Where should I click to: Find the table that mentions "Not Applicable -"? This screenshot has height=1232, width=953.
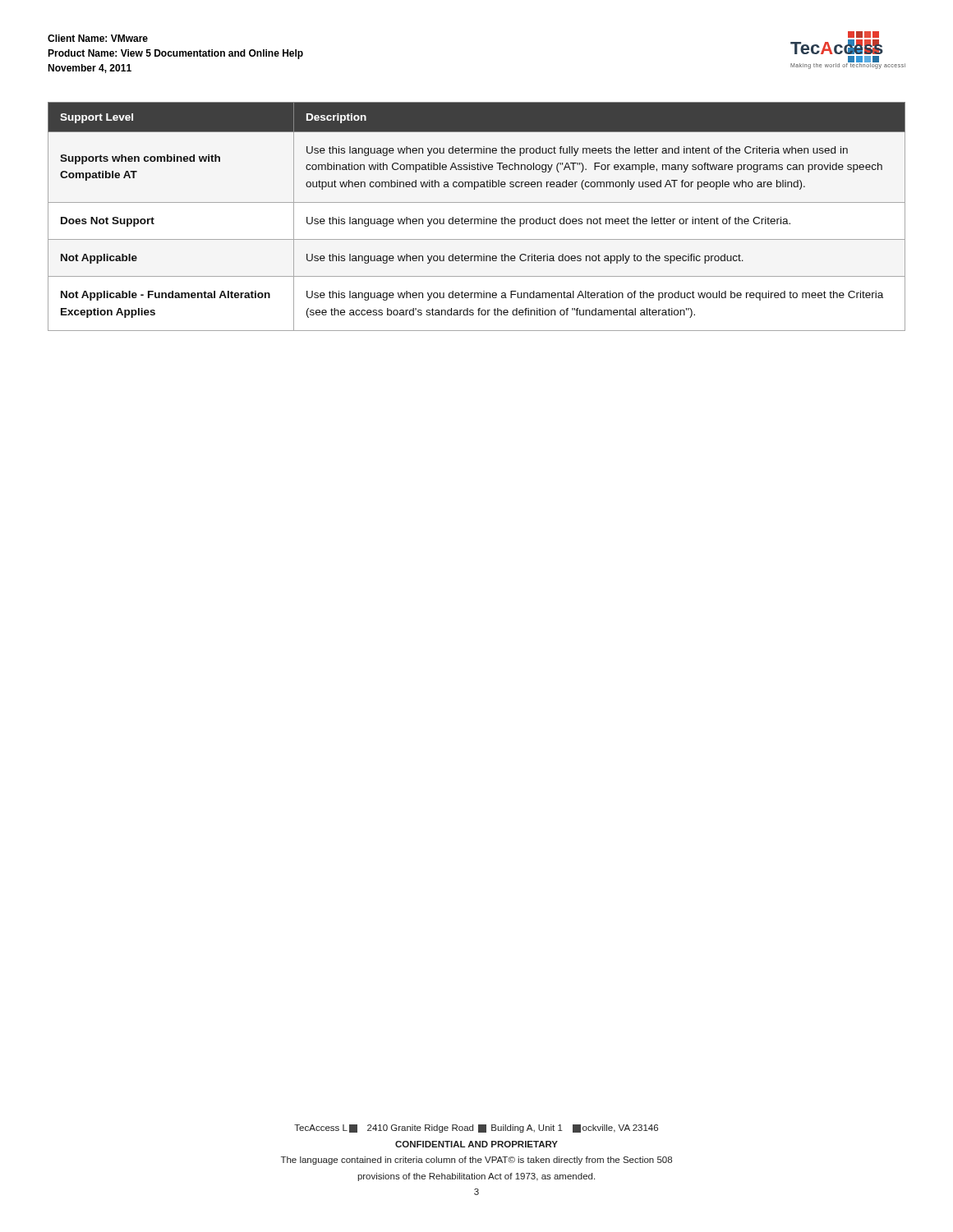tap(476, 216)
